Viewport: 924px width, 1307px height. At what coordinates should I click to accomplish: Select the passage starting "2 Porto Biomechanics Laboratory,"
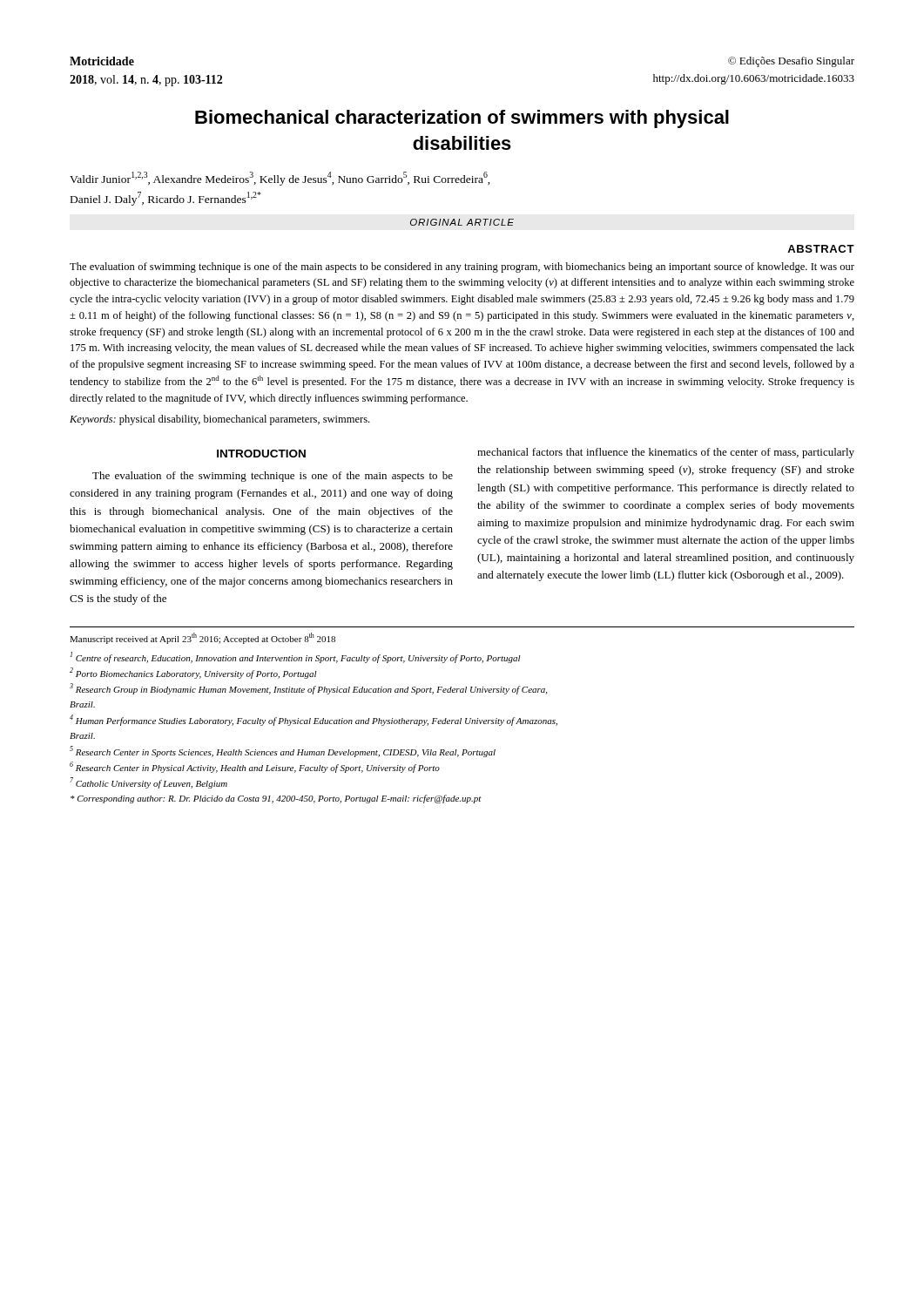pyautogui.click(x=193, y=672)
